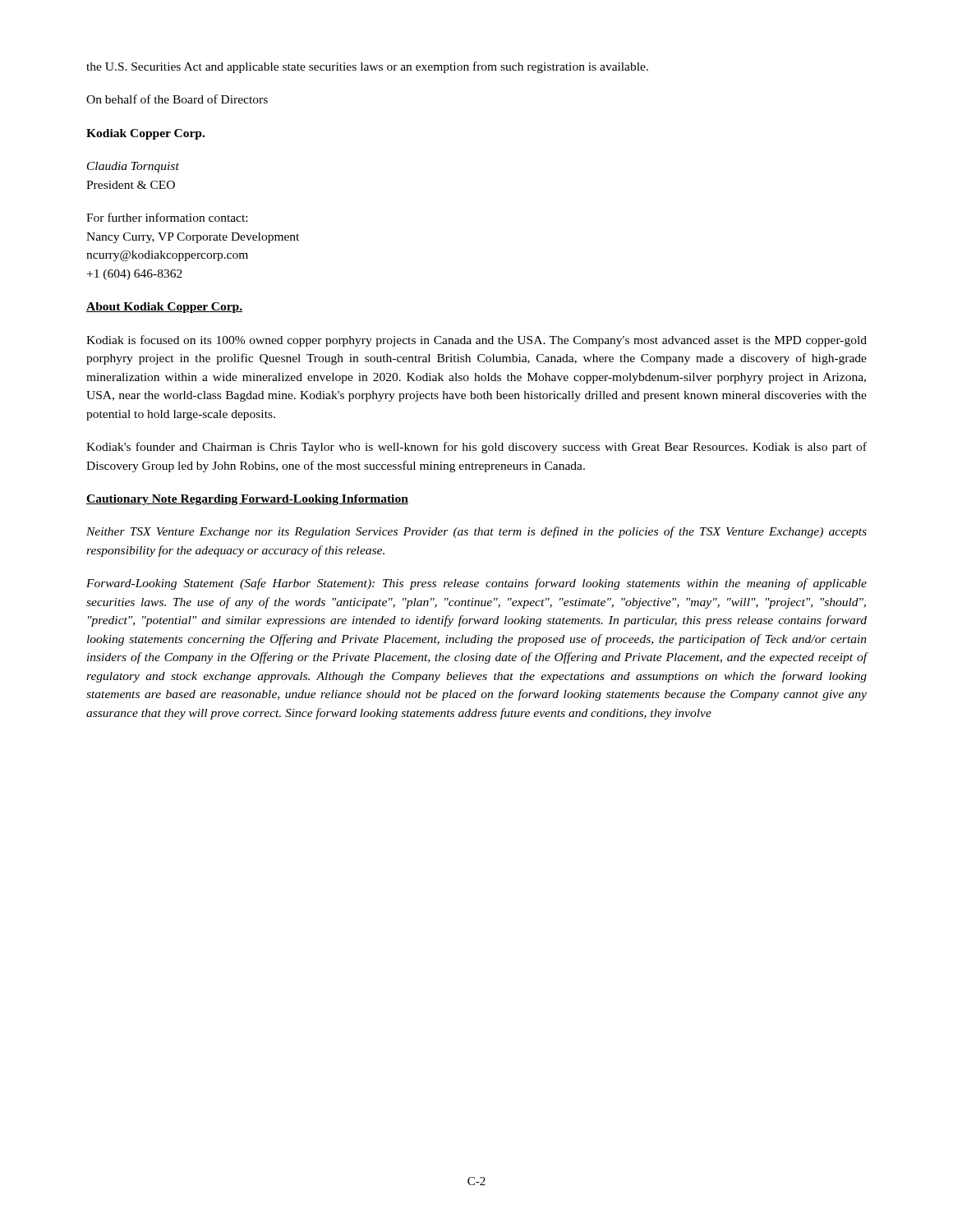Screen dimensions: 1232x953
Task: Locate the section header that reads "Cautionary Note Regarding"
Action: click(247, 500)
